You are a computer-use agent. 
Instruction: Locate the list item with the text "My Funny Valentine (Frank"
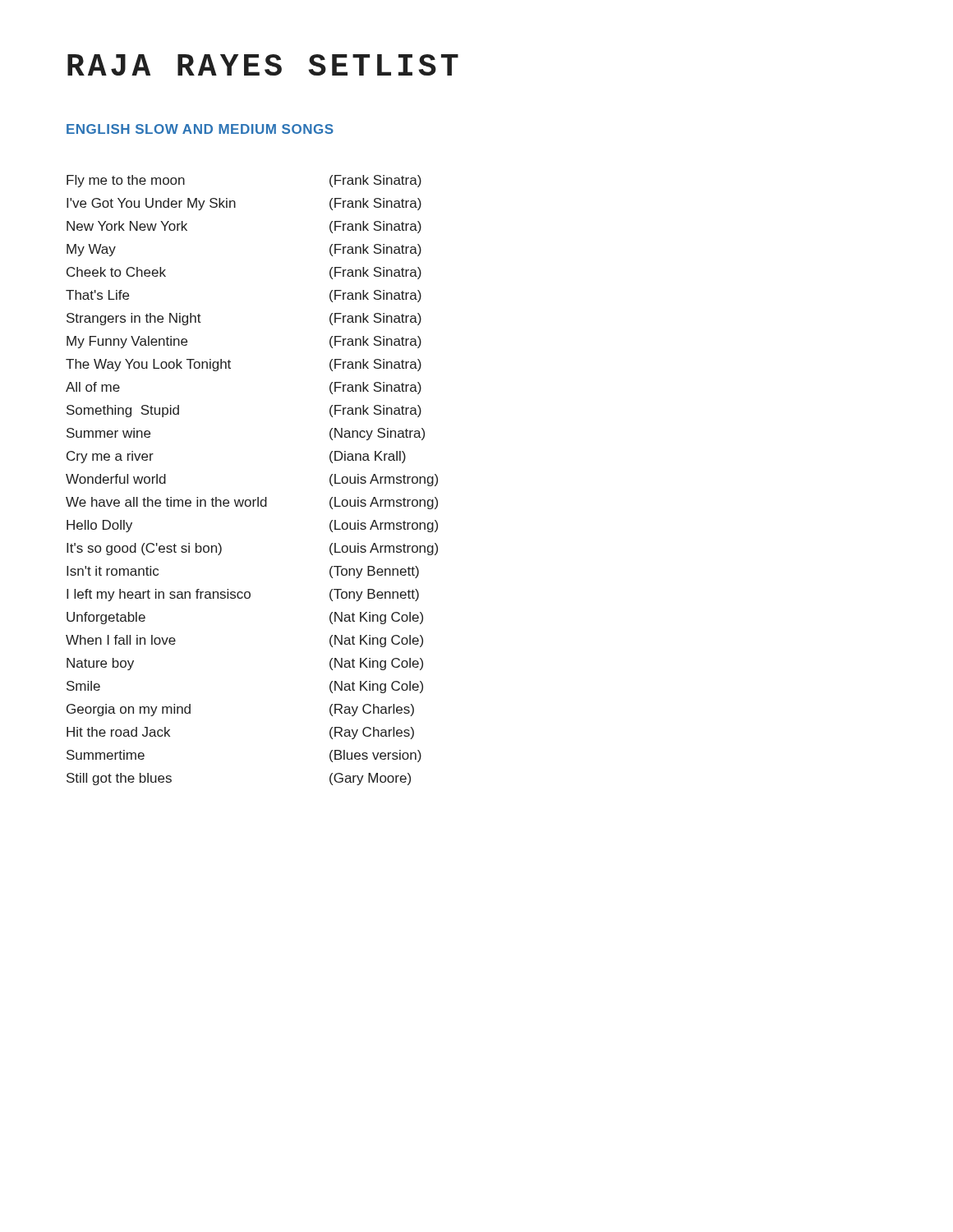[123, 342]
